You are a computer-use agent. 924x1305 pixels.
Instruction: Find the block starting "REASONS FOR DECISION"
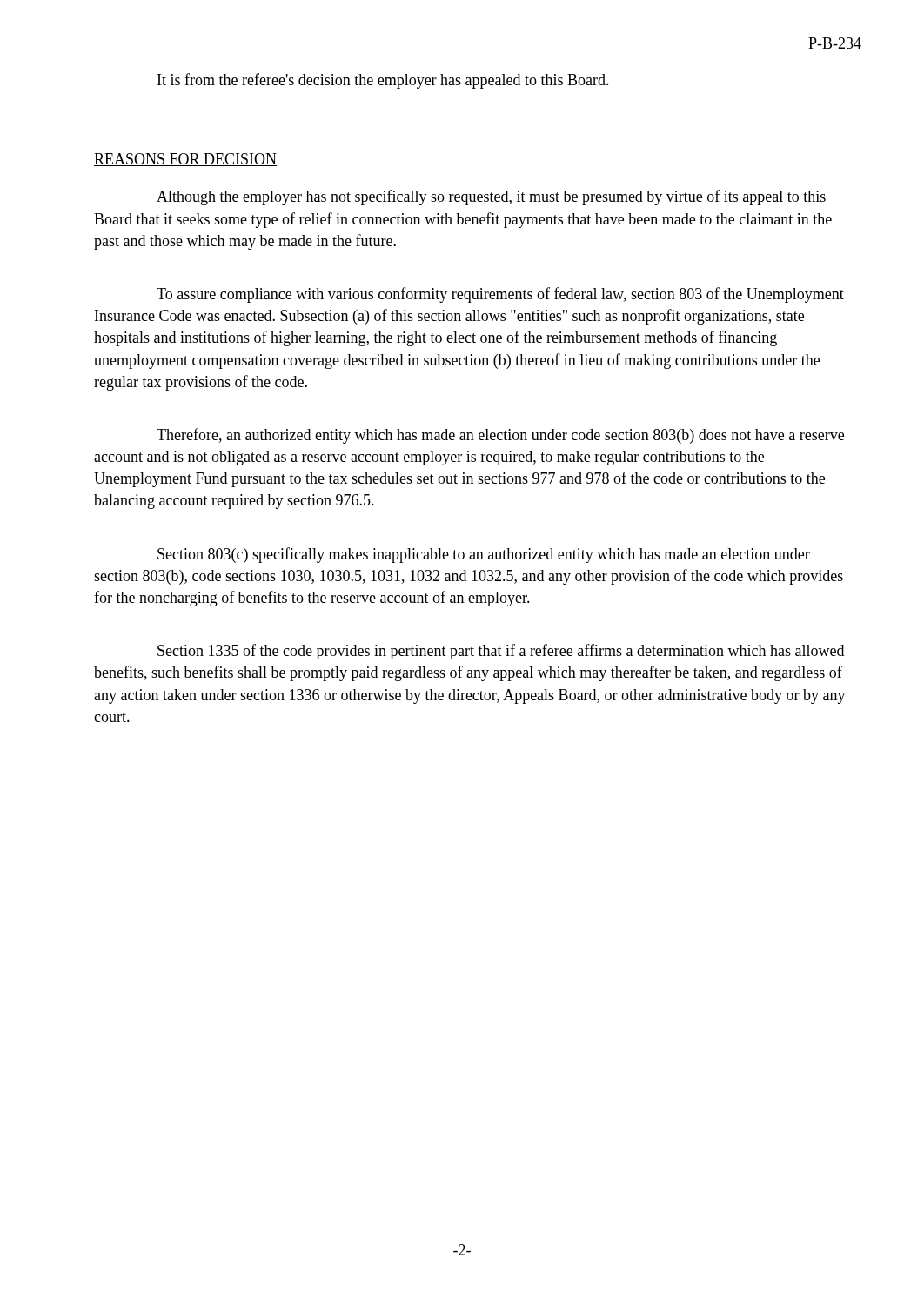[x=185, y=159]
